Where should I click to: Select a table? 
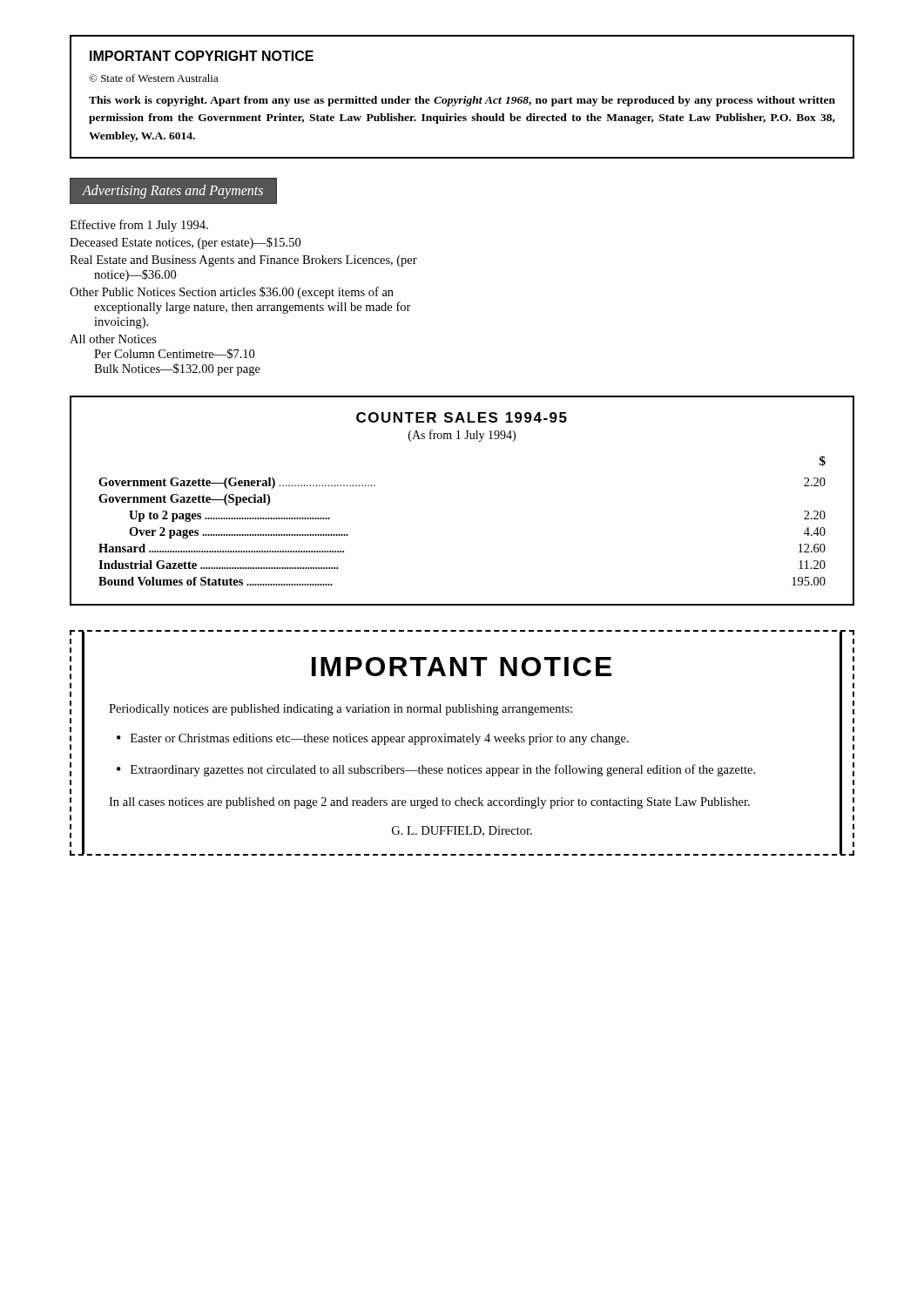click(462, 500)
